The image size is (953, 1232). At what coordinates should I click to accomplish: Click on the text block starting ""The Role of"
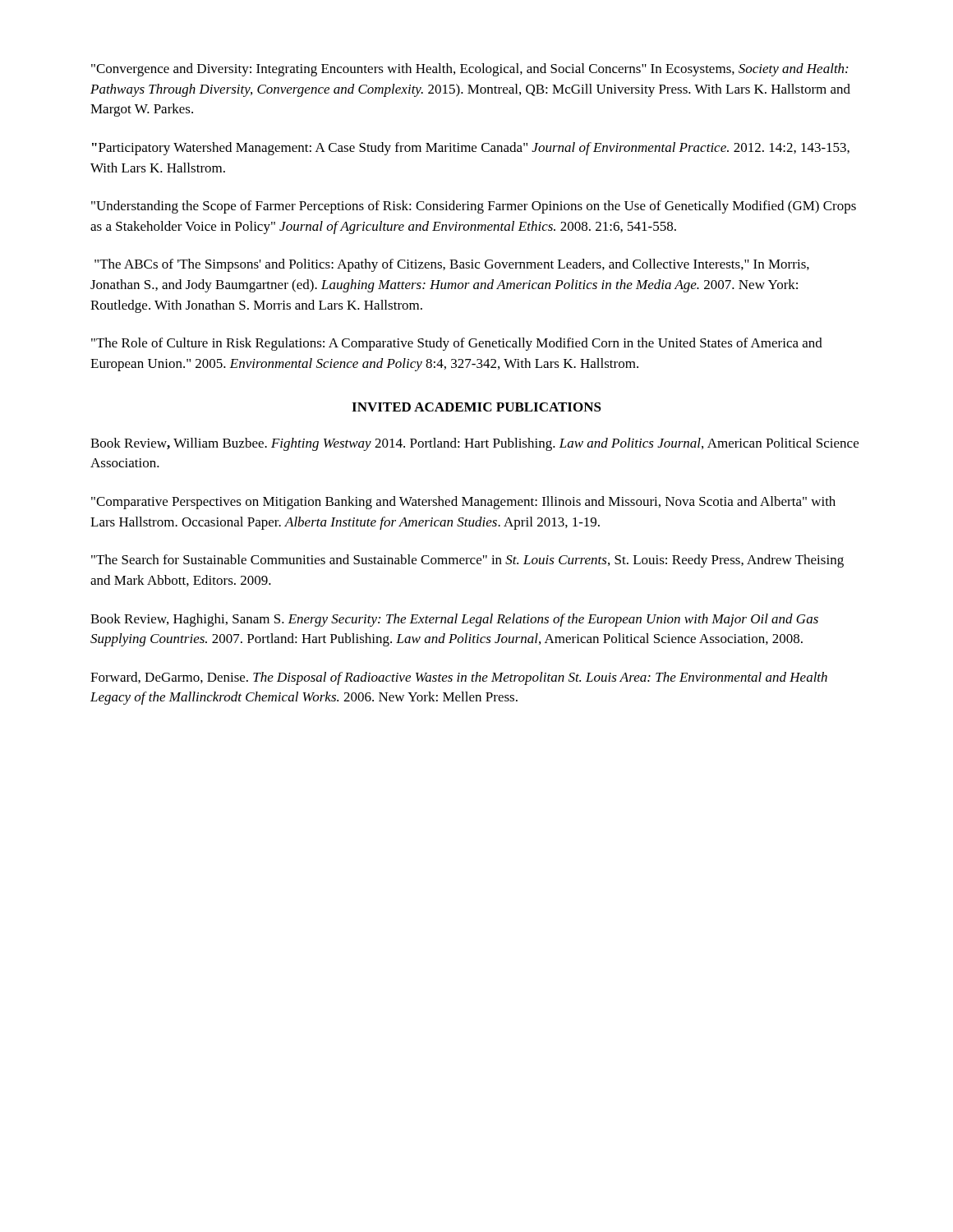456,353
